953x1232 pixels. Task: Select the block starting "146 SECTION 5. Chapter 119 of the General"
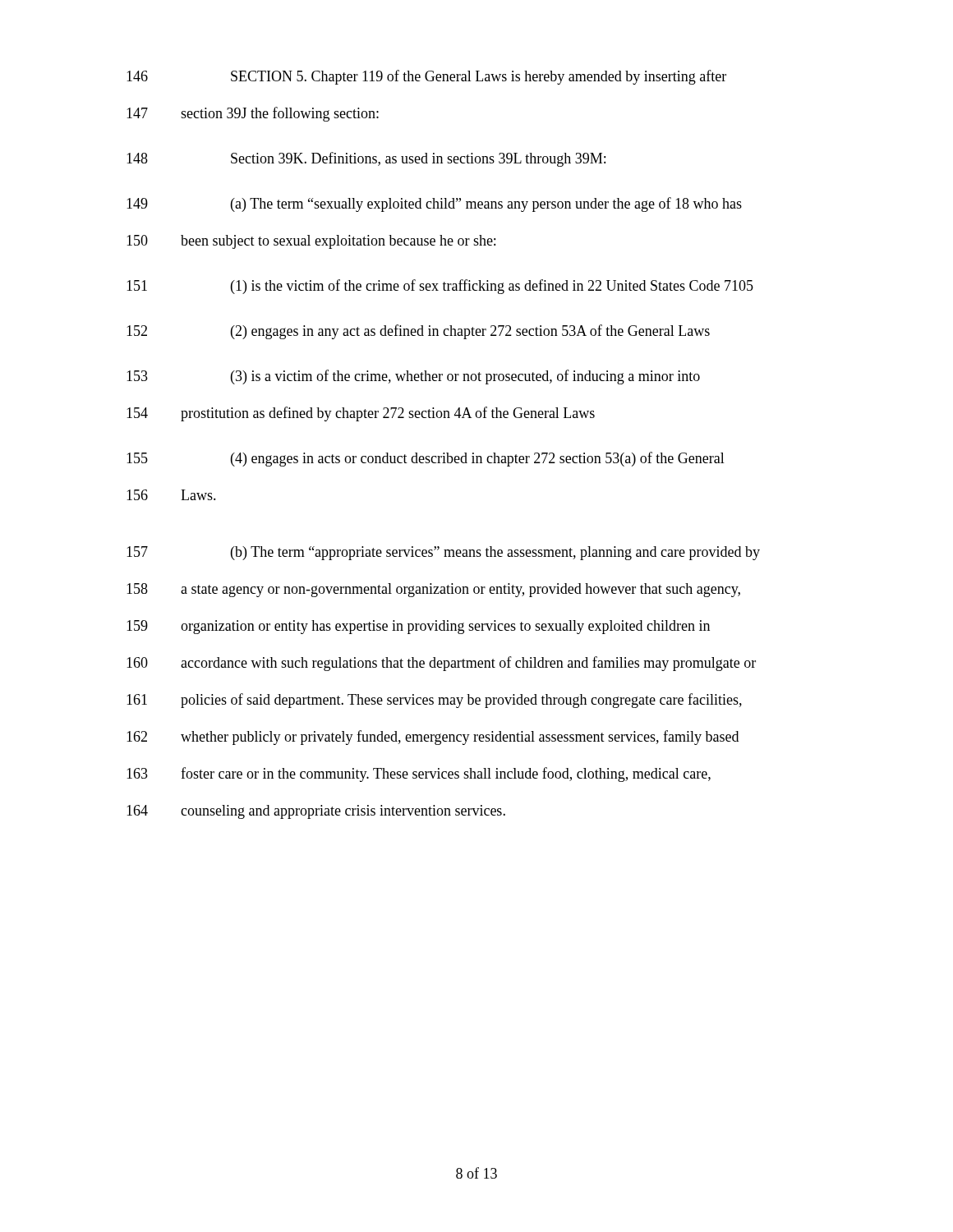(412, 77)
